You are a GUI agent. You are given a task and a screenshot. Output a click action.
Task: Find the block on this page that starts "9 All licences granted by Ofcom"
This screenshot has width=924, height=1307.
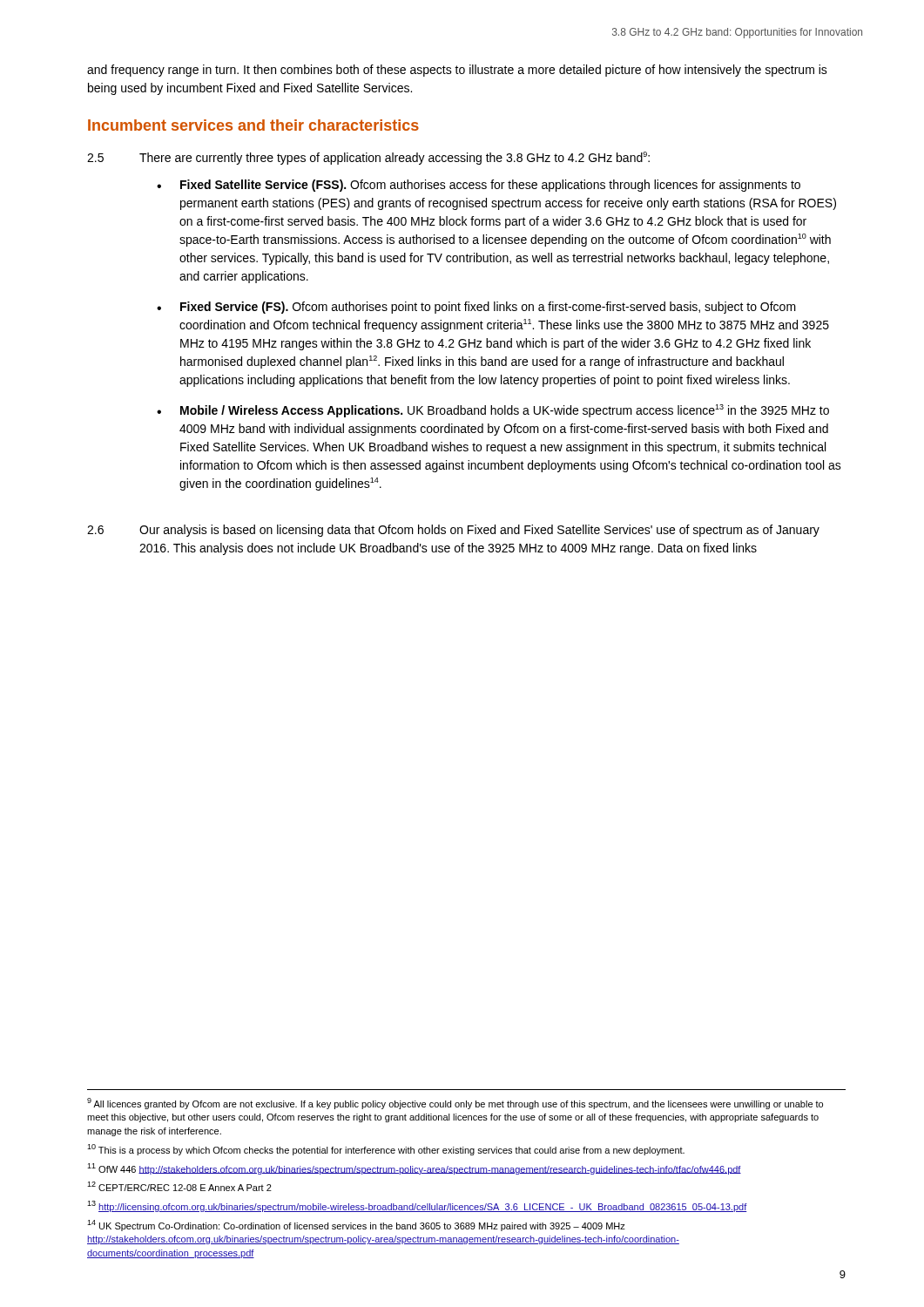(x=455, y=1116)
